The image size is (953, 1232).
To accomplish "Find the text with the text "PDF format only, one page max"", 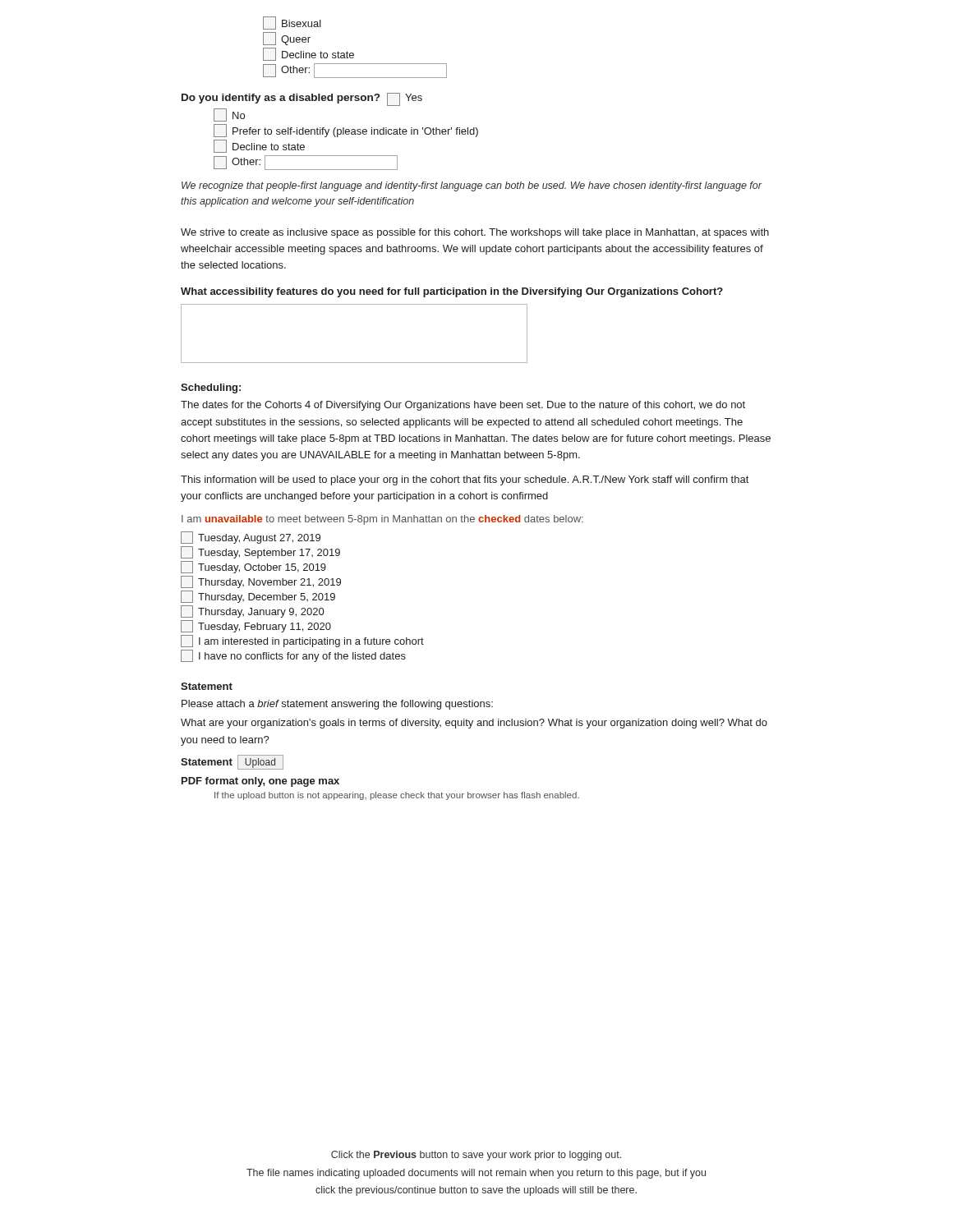I will coord(260,780).
